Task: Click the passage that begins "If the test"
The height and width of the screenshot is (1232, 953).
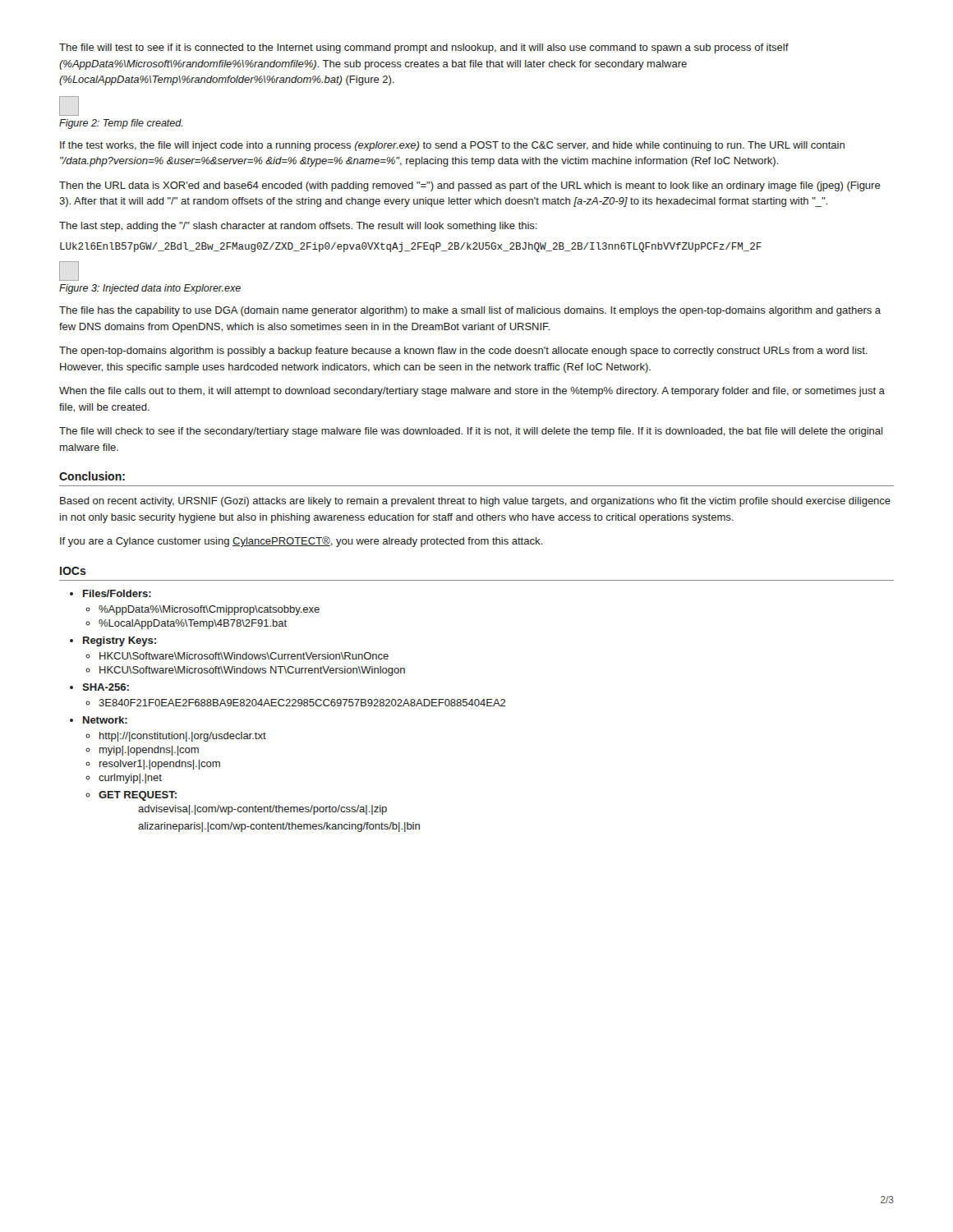Action: click(452, 153)
